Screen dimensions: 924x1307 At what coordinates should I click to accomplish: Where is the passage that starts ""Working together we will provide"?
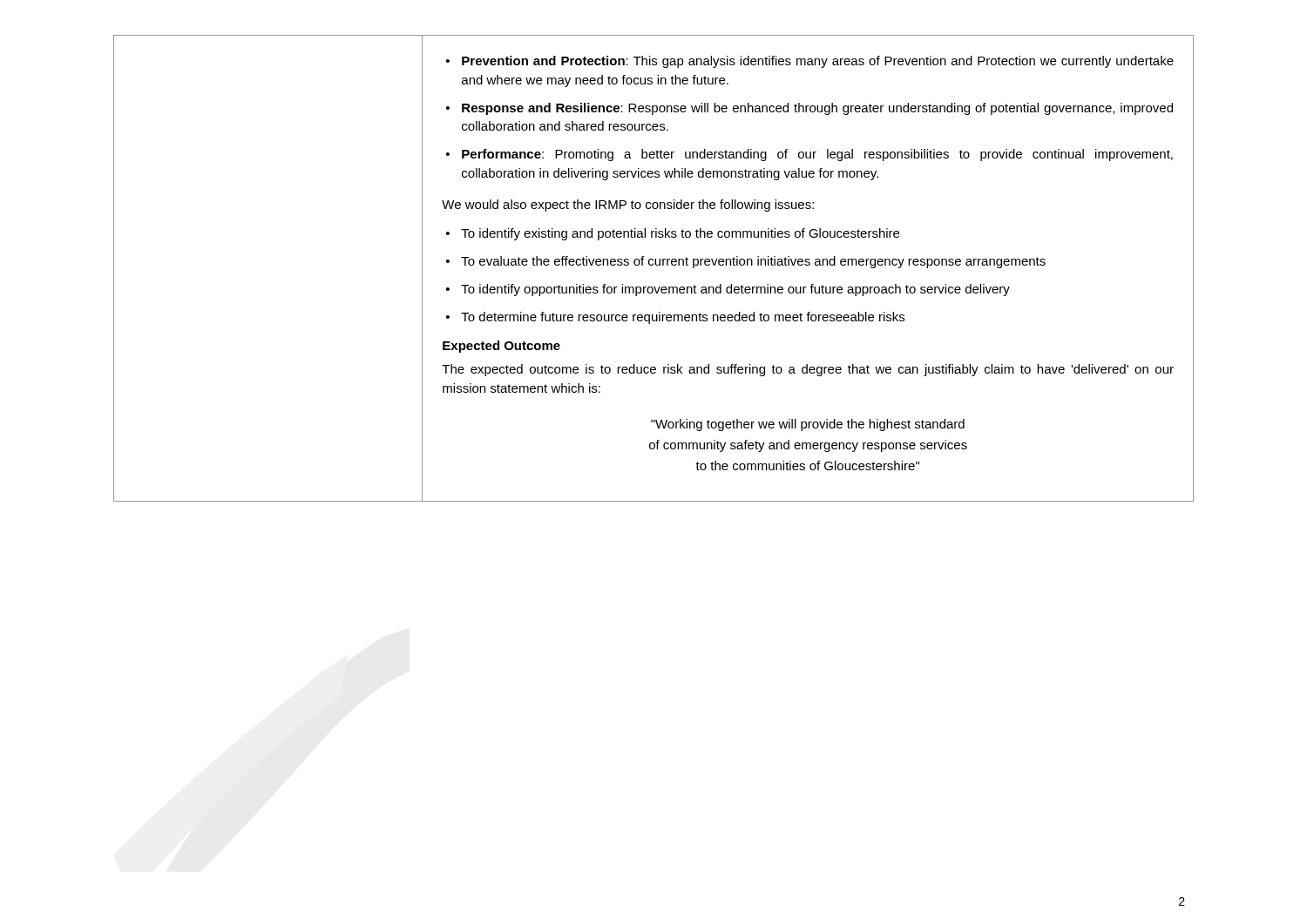click(808, 445)
